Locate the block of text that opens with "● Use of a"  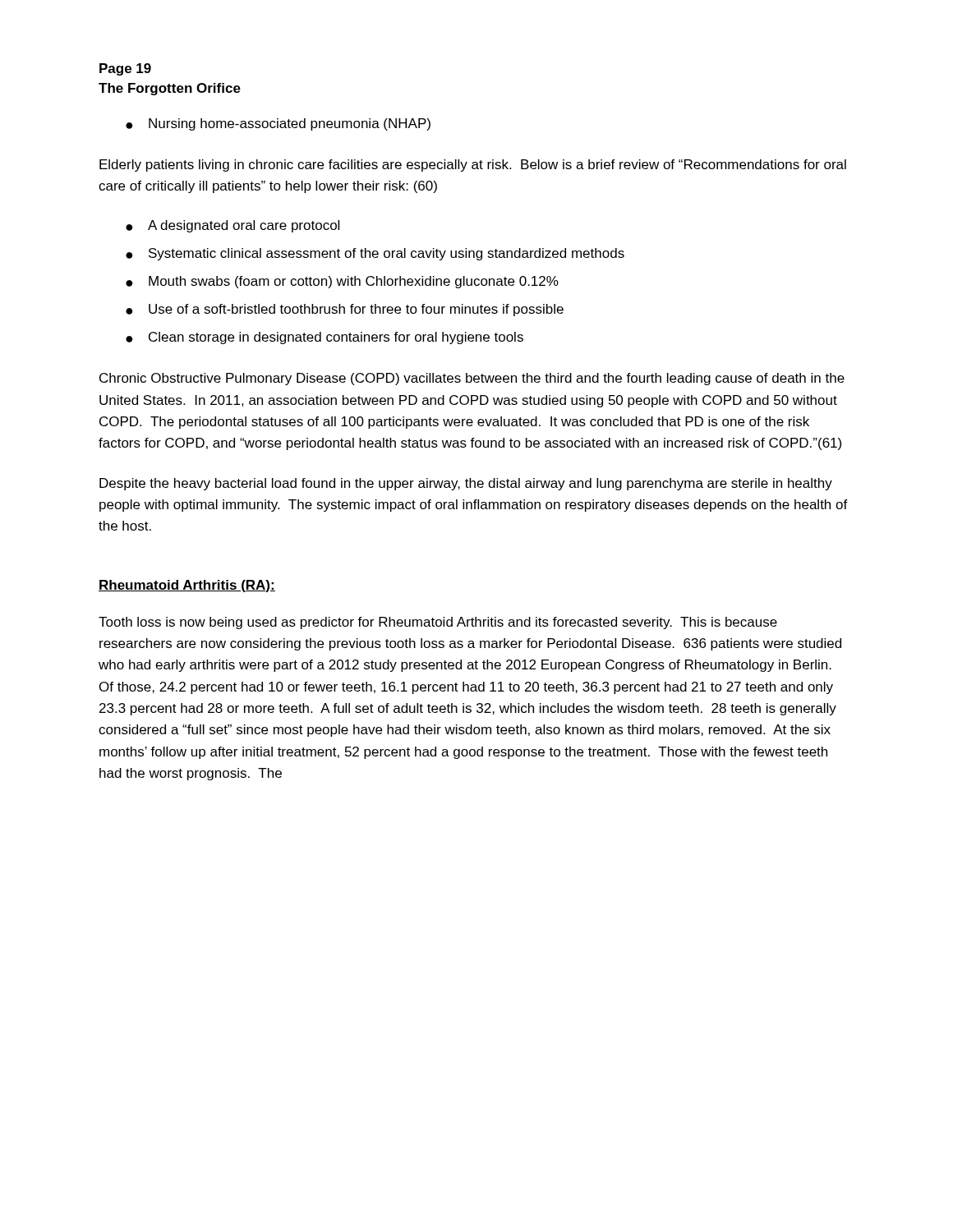click(x=490, y=311)
